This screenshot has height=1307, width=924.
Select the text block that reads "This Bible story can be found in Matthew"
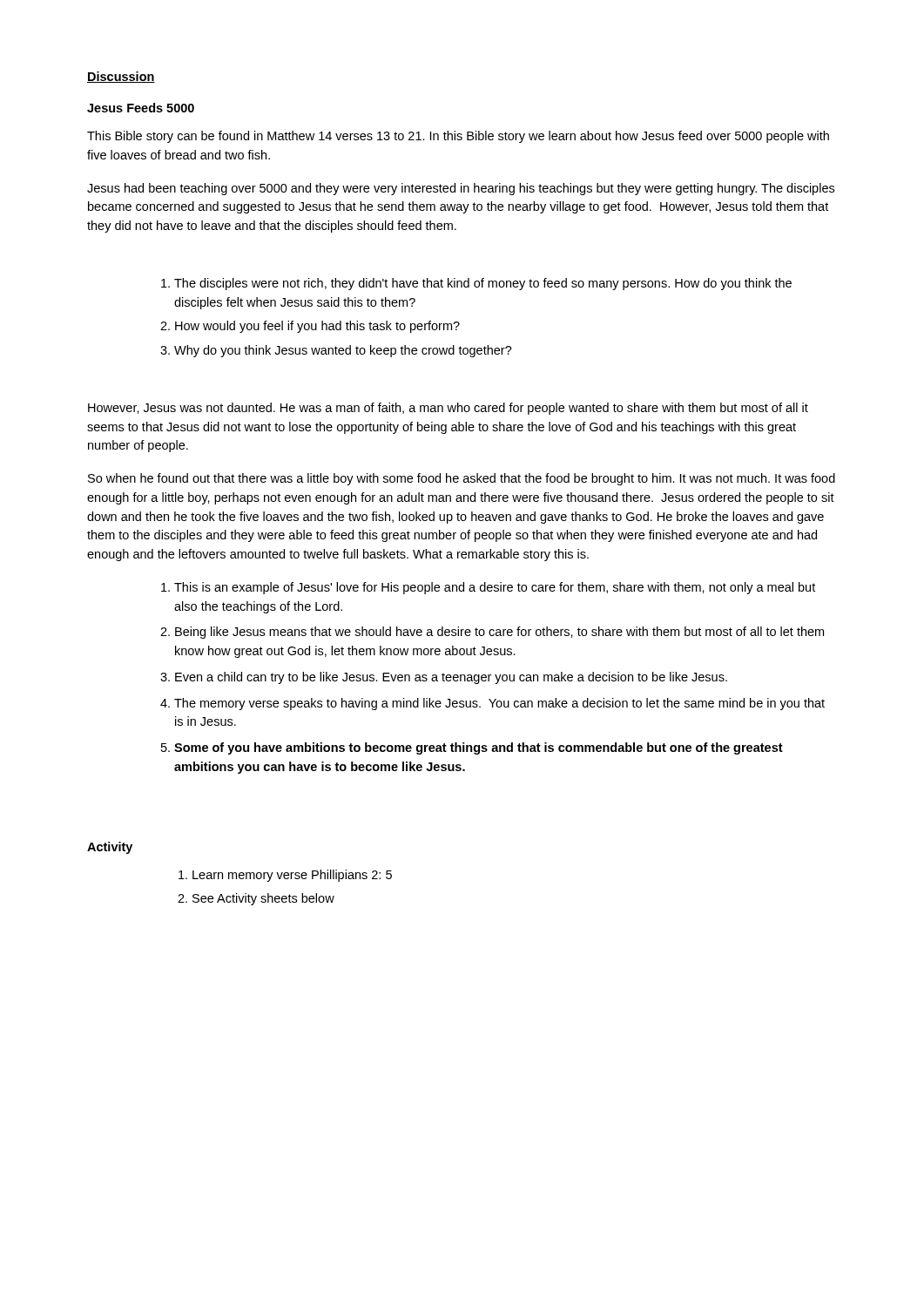(x=458, y=145)
